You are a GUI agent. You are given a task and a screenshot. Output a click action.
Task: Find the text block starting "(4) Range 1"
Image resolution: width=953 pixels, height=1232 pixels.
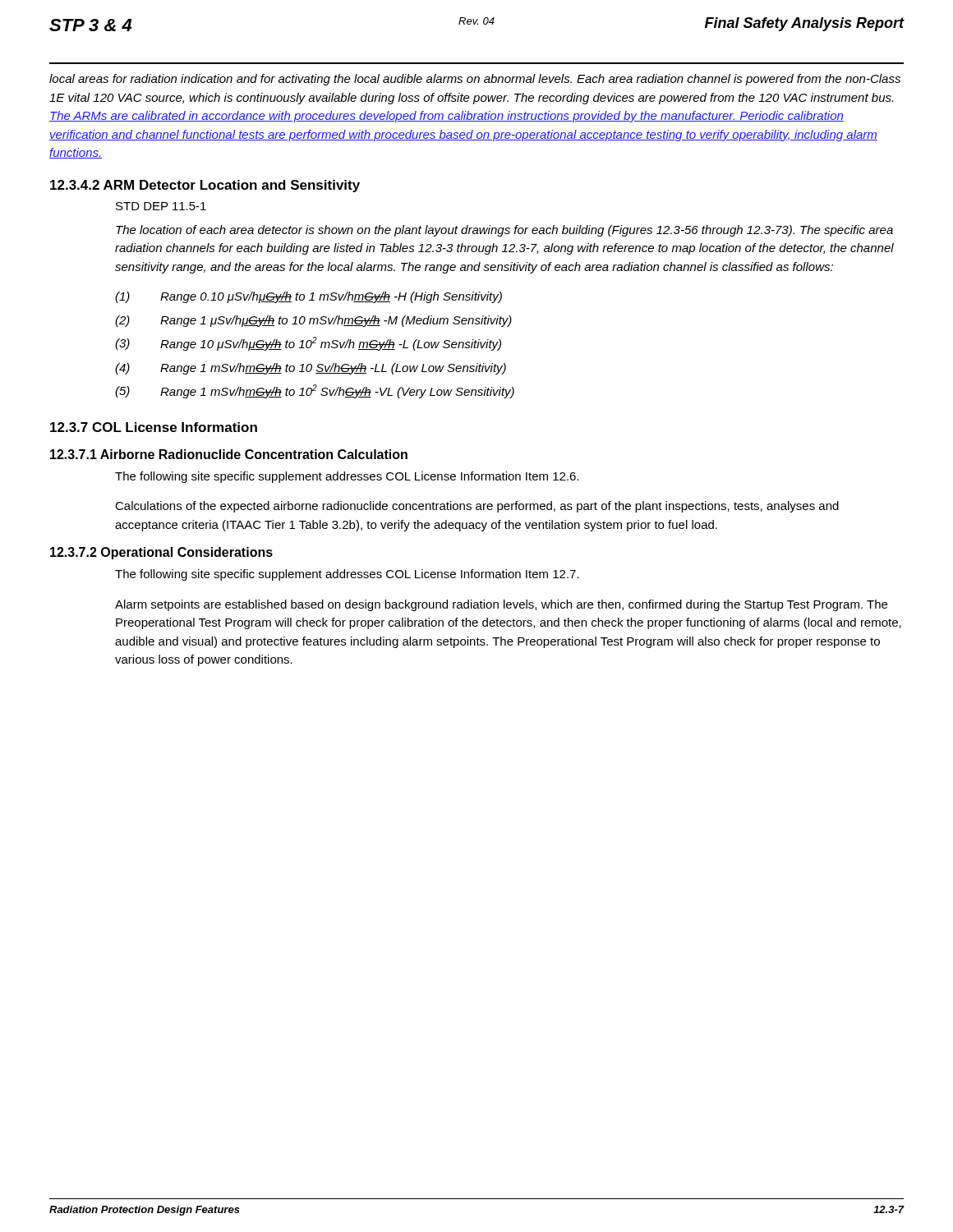click(509, 368)
